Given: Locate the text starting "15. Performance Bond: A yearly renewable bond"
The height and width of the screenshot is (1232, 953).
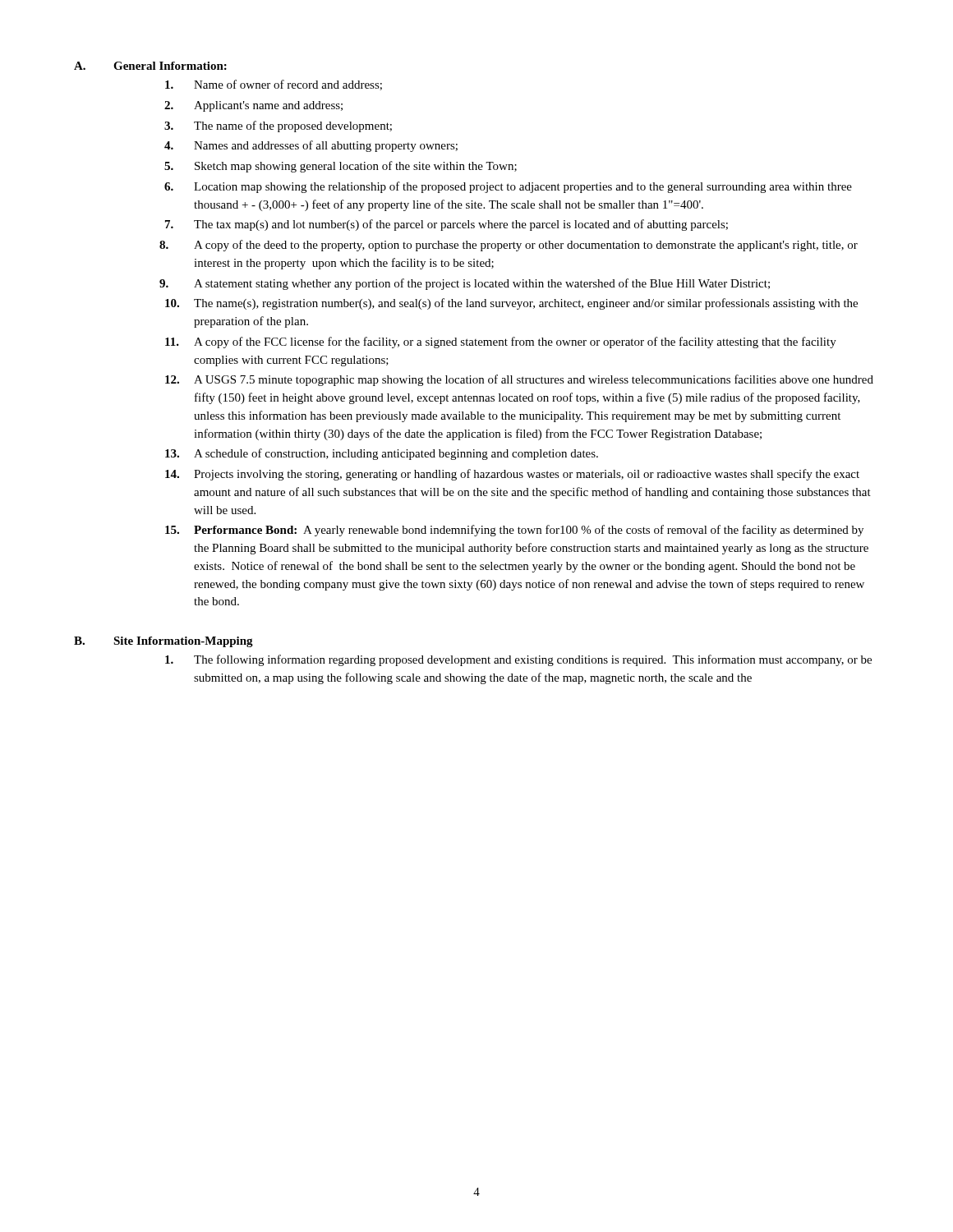Looking at the screenshot, I should (x=522, y=566).
